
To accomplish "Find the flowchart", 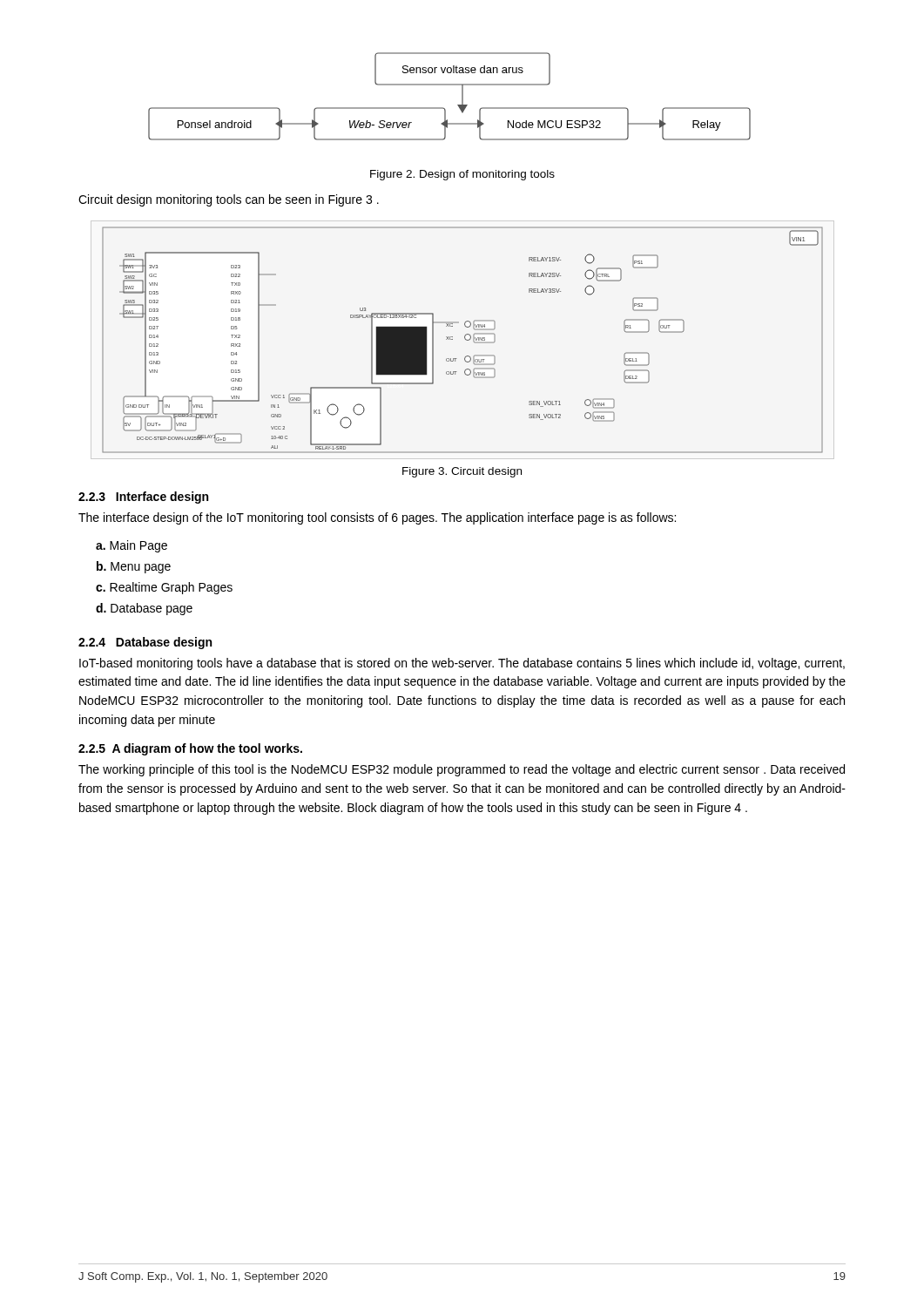I will [x=462, y=105].
